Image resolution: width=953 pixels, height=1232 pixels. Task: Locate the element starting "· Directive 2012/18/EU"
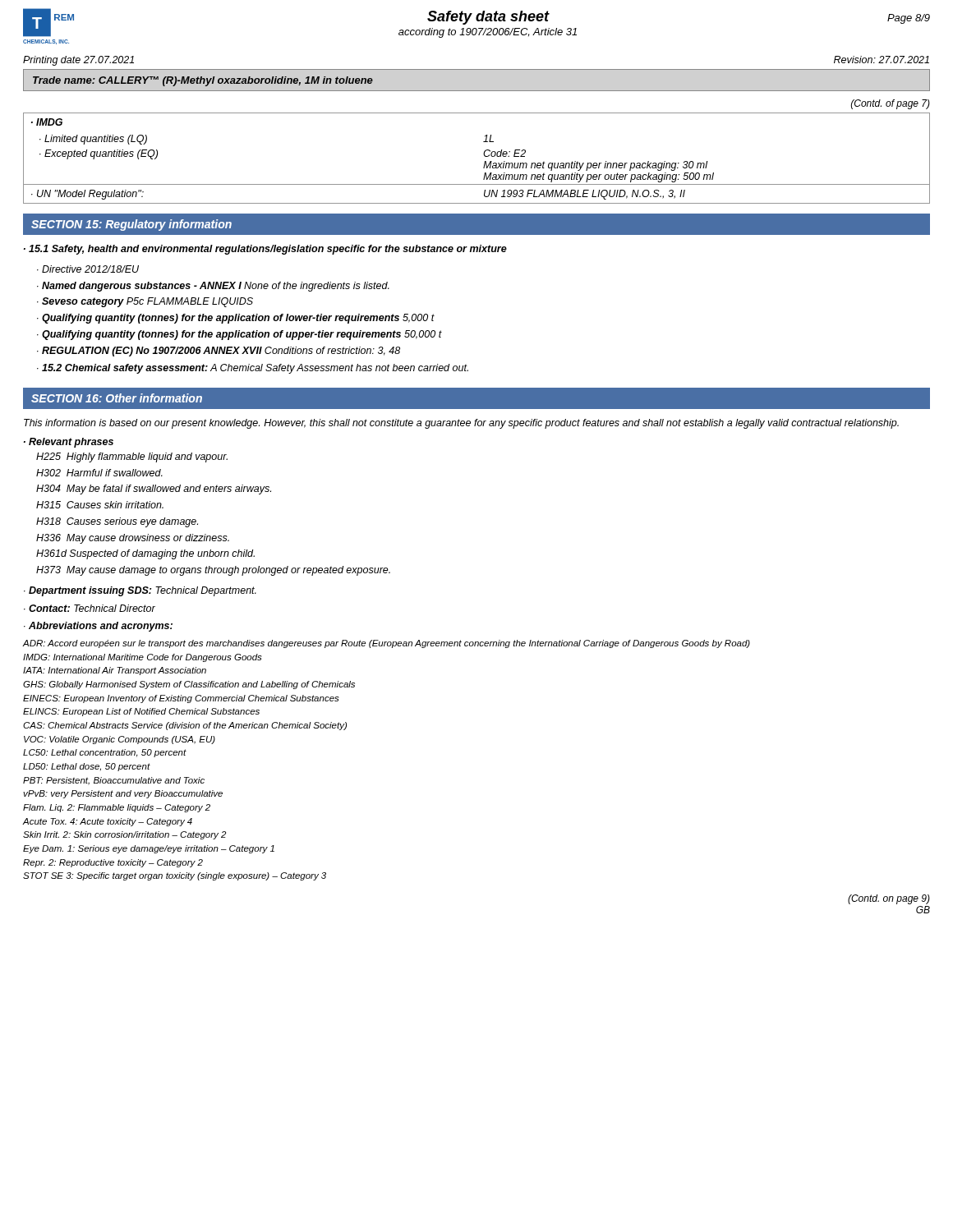click(87, 269)
